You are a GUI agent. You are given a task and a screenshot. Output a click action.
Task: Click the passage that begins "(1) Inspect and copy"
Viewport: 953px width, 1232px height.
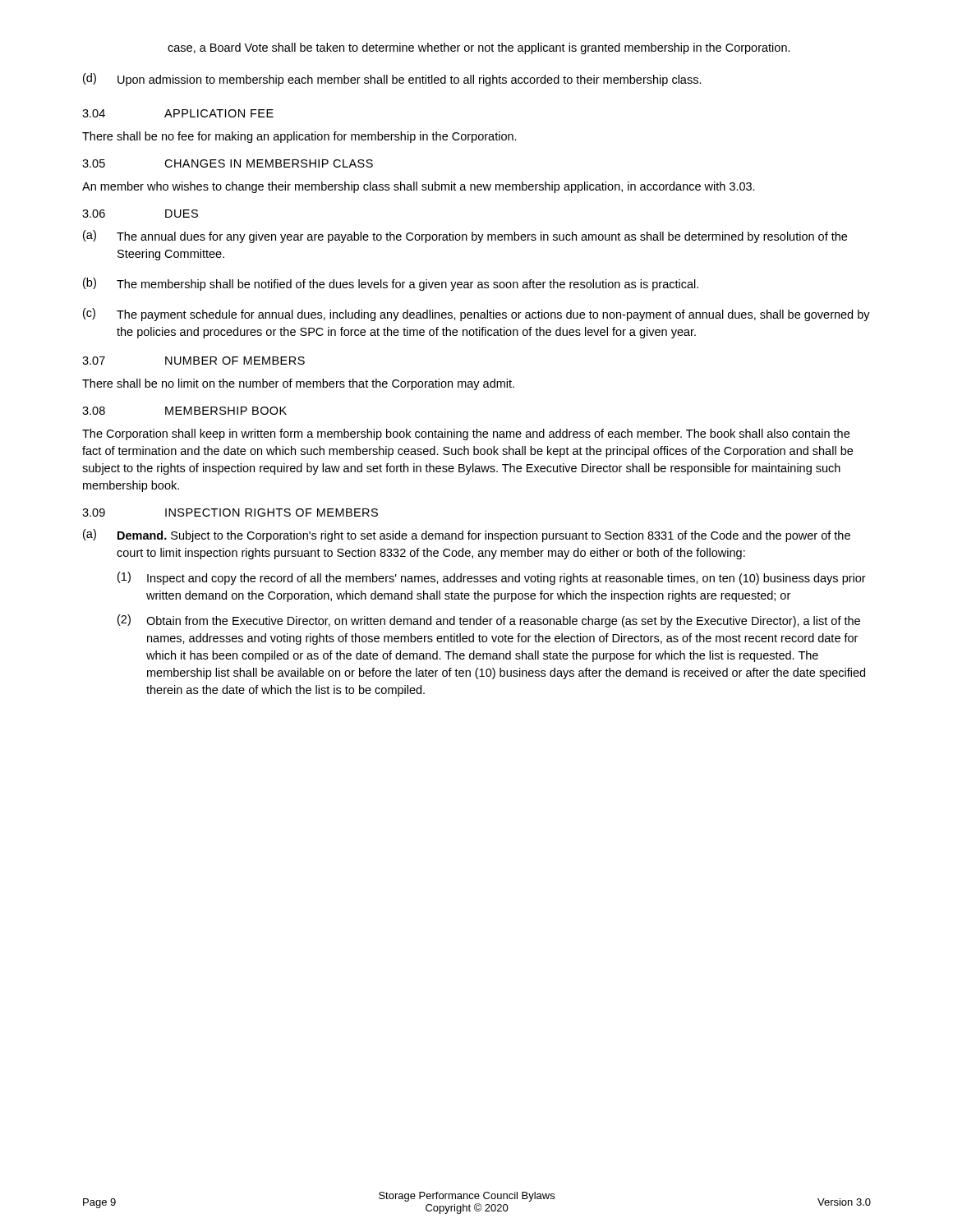(x=494, y=587)
